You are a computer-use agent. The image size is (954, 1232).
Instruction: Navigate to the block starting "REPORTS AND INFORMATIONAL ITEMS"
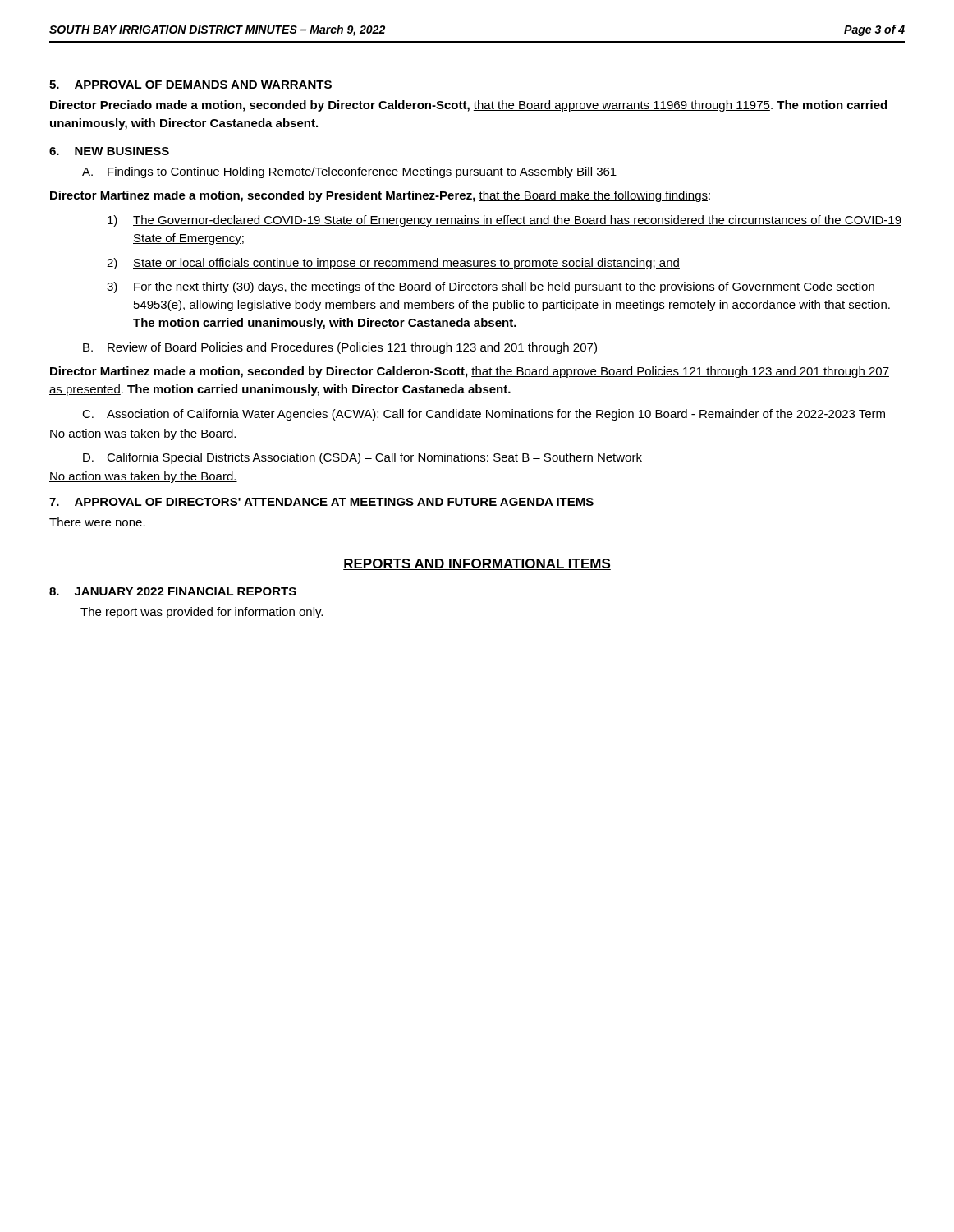pyautogui.click(x=477, y=564)
